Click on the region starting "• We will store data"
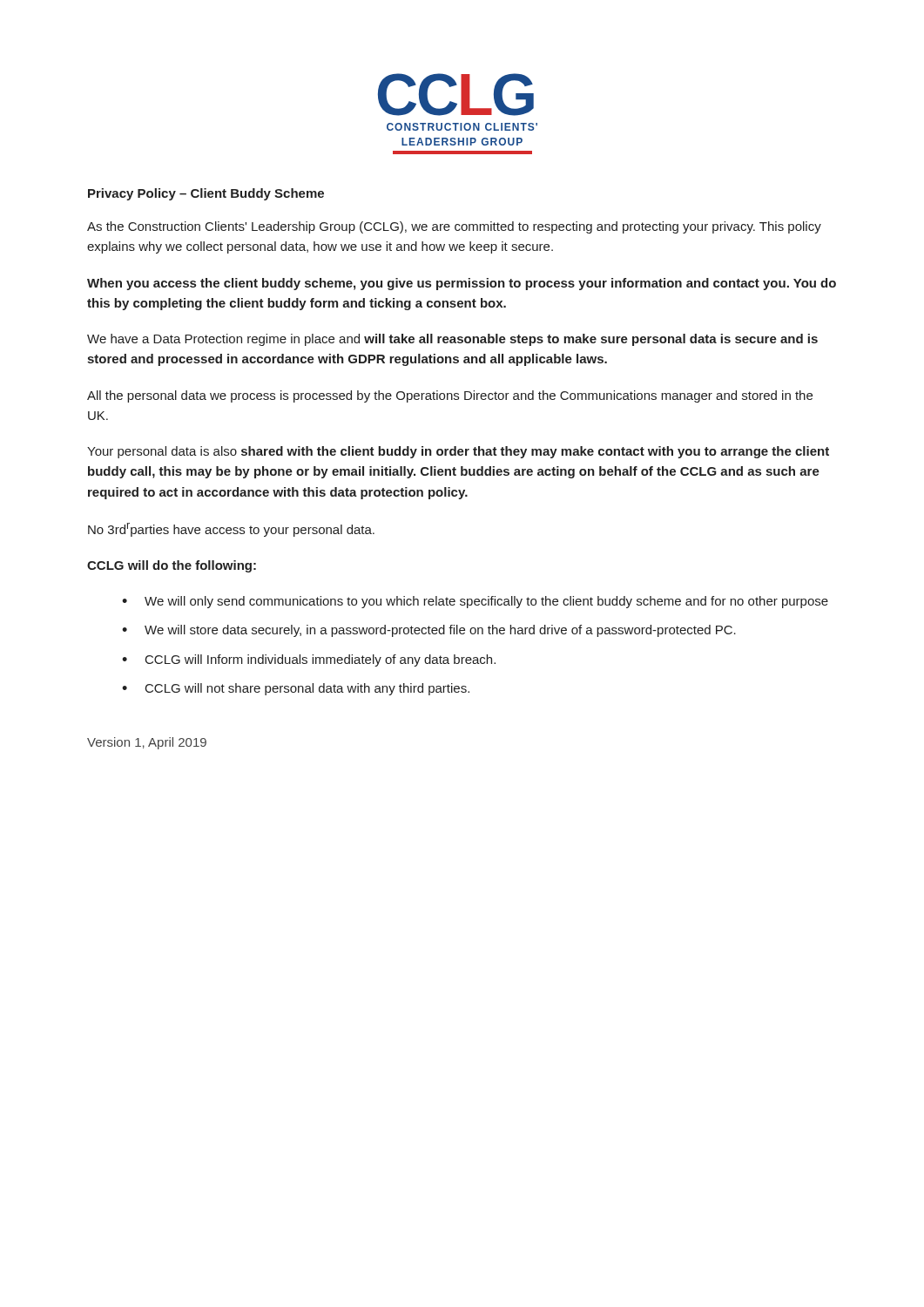The height and width of the screenshot is (1307, 924). pyautogui.click(x=429, y=631)
